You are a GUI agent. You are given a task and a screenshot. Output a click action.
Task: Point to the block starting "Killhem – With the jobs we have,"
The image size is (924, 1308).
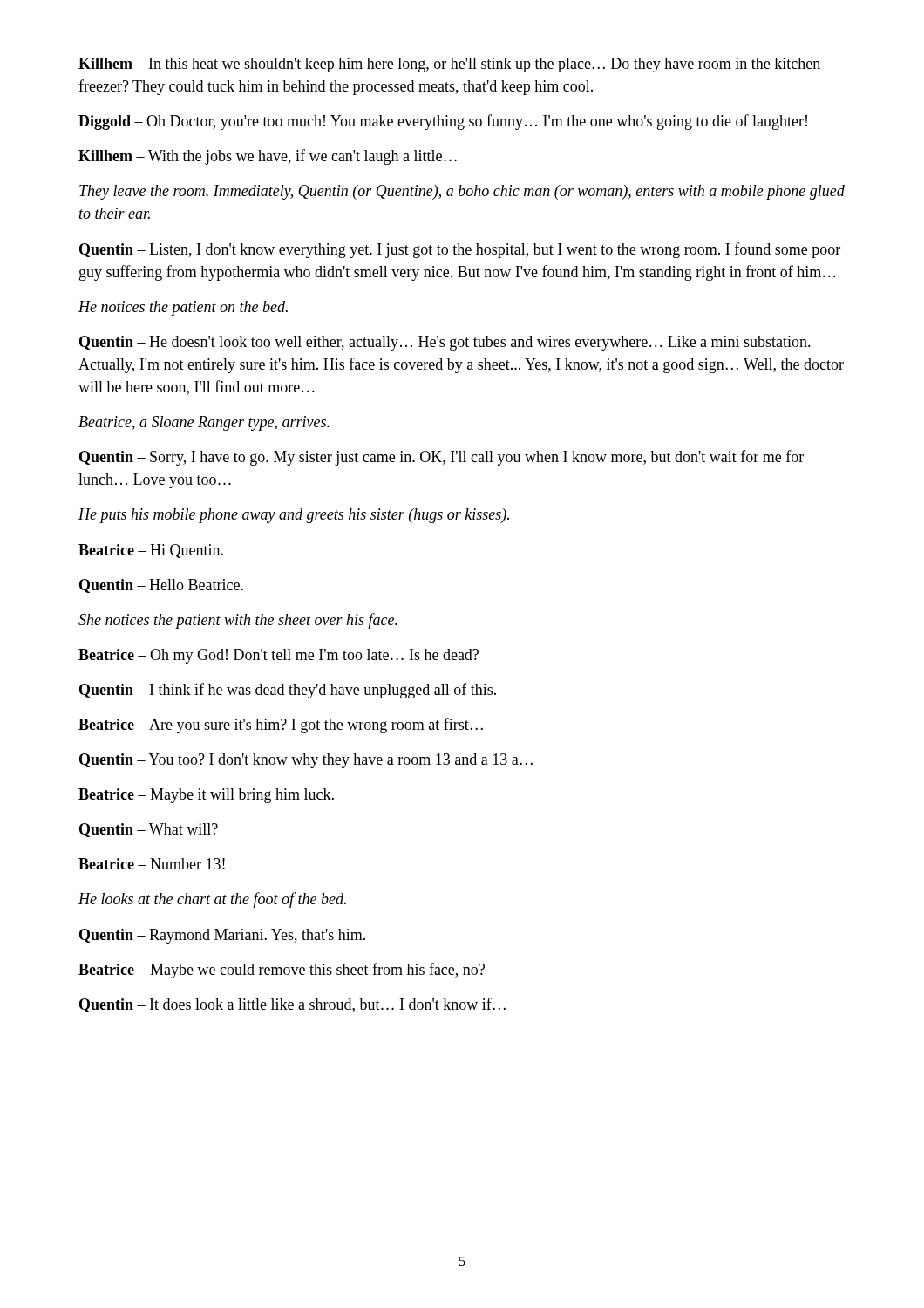pyautogui.click(x=268, y=156)
